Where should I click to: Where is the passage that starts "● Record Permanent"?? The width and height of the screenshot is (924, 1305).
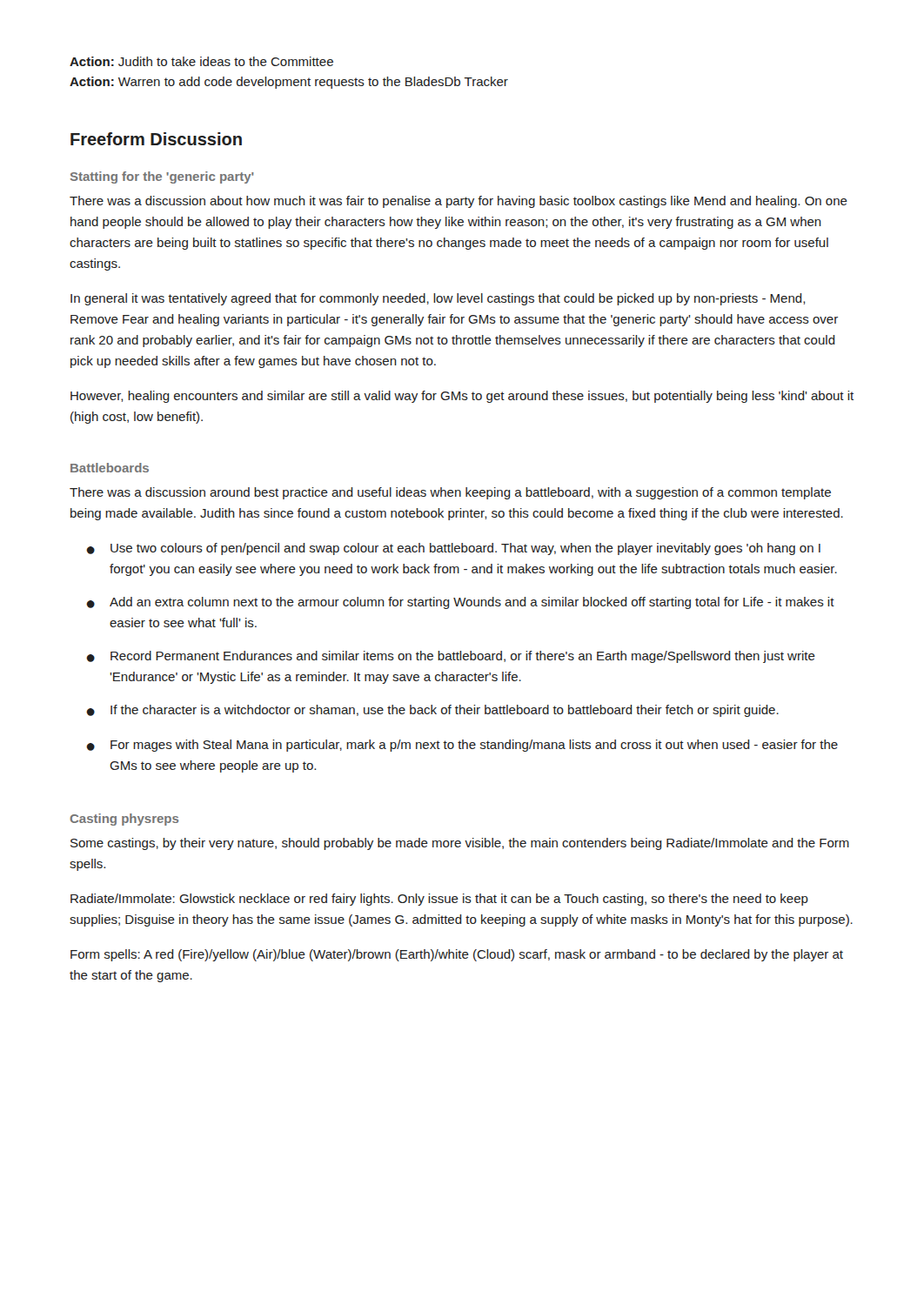pos(470,666)
